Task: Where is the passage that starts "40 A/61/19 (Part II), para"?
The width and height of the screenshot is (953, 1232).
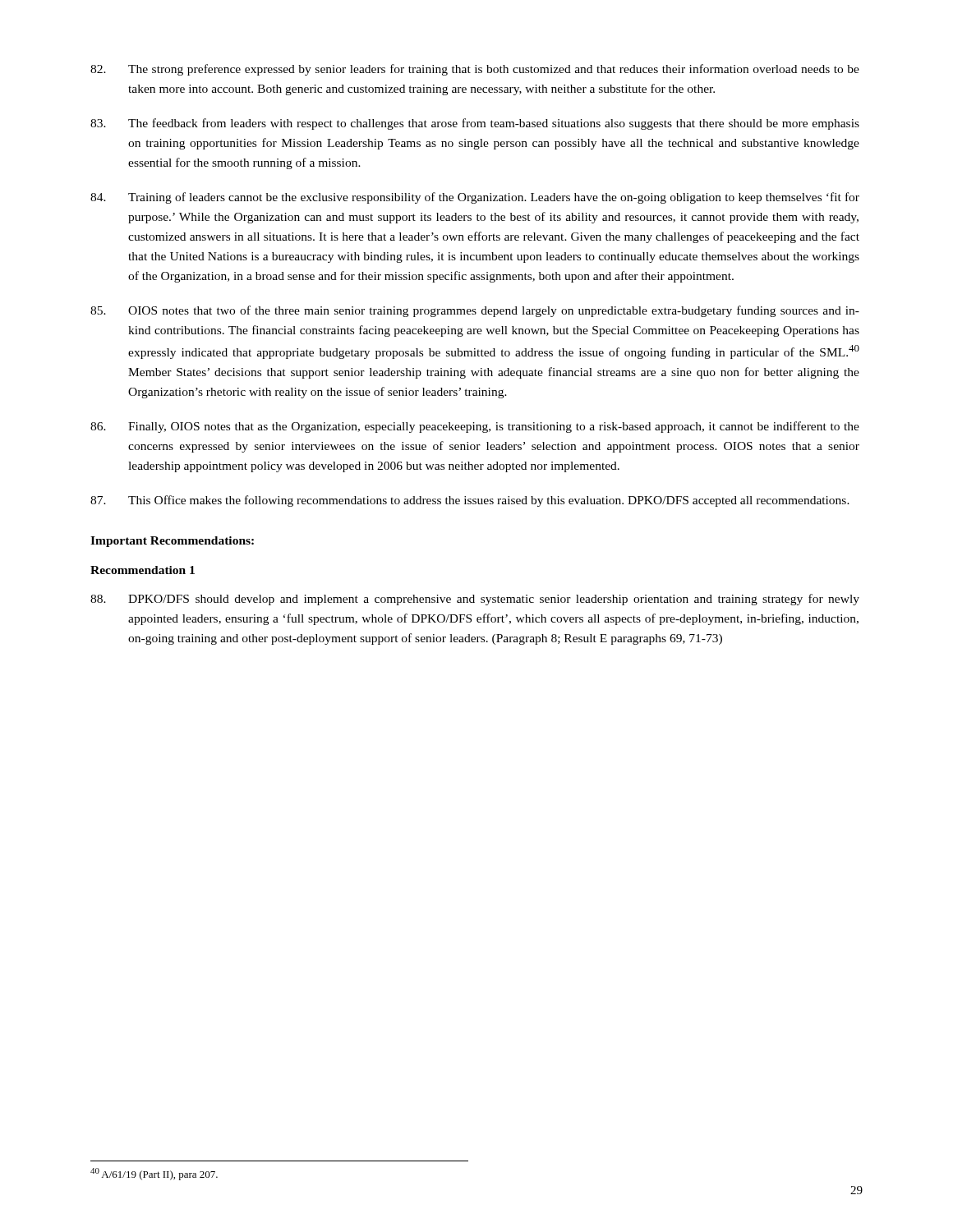Action: (x=154, y=1174)
